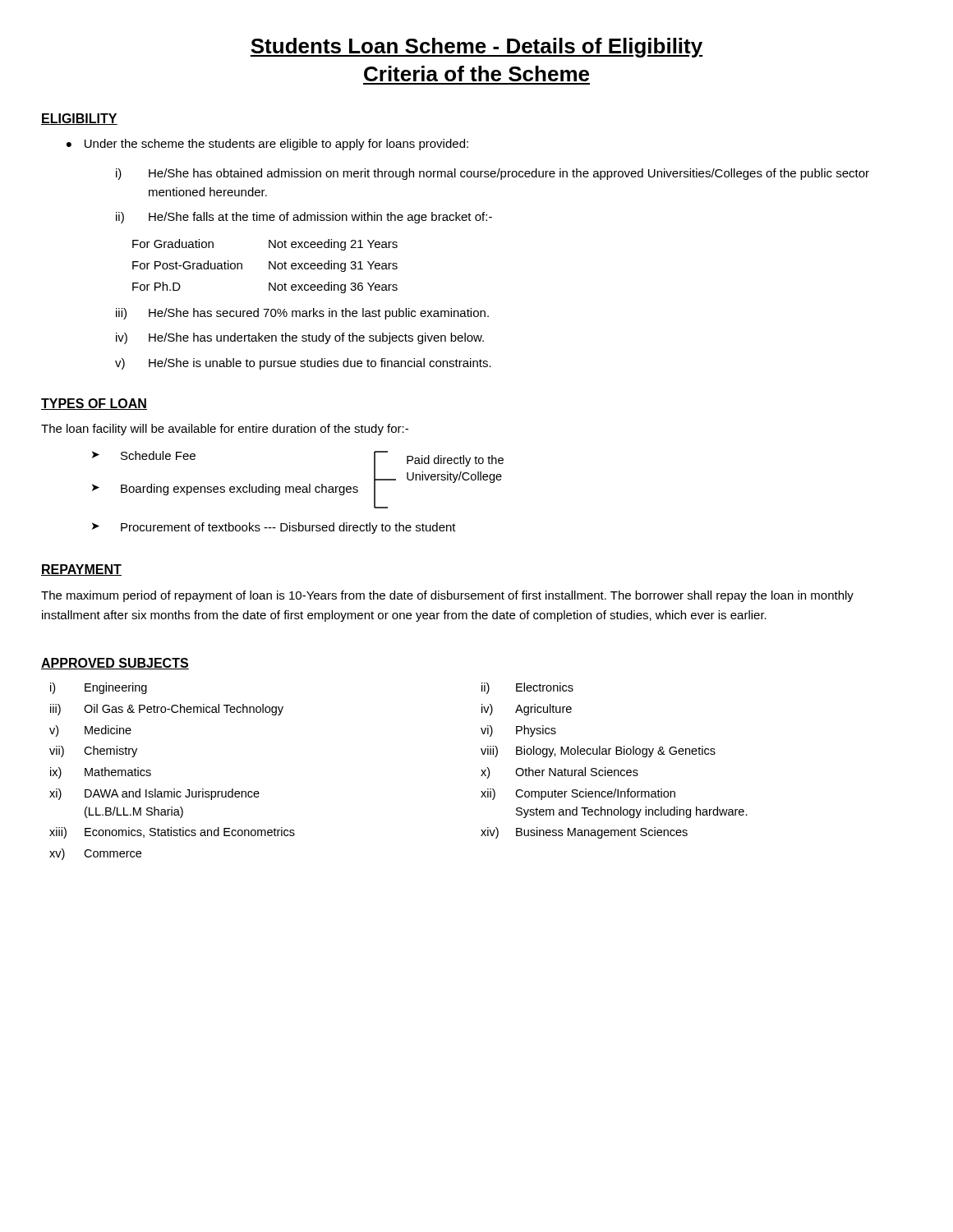The image size is (953, 1232).
Task: Click on the table containing "For Post-Graduation"
Action: (x=522, y=265)
